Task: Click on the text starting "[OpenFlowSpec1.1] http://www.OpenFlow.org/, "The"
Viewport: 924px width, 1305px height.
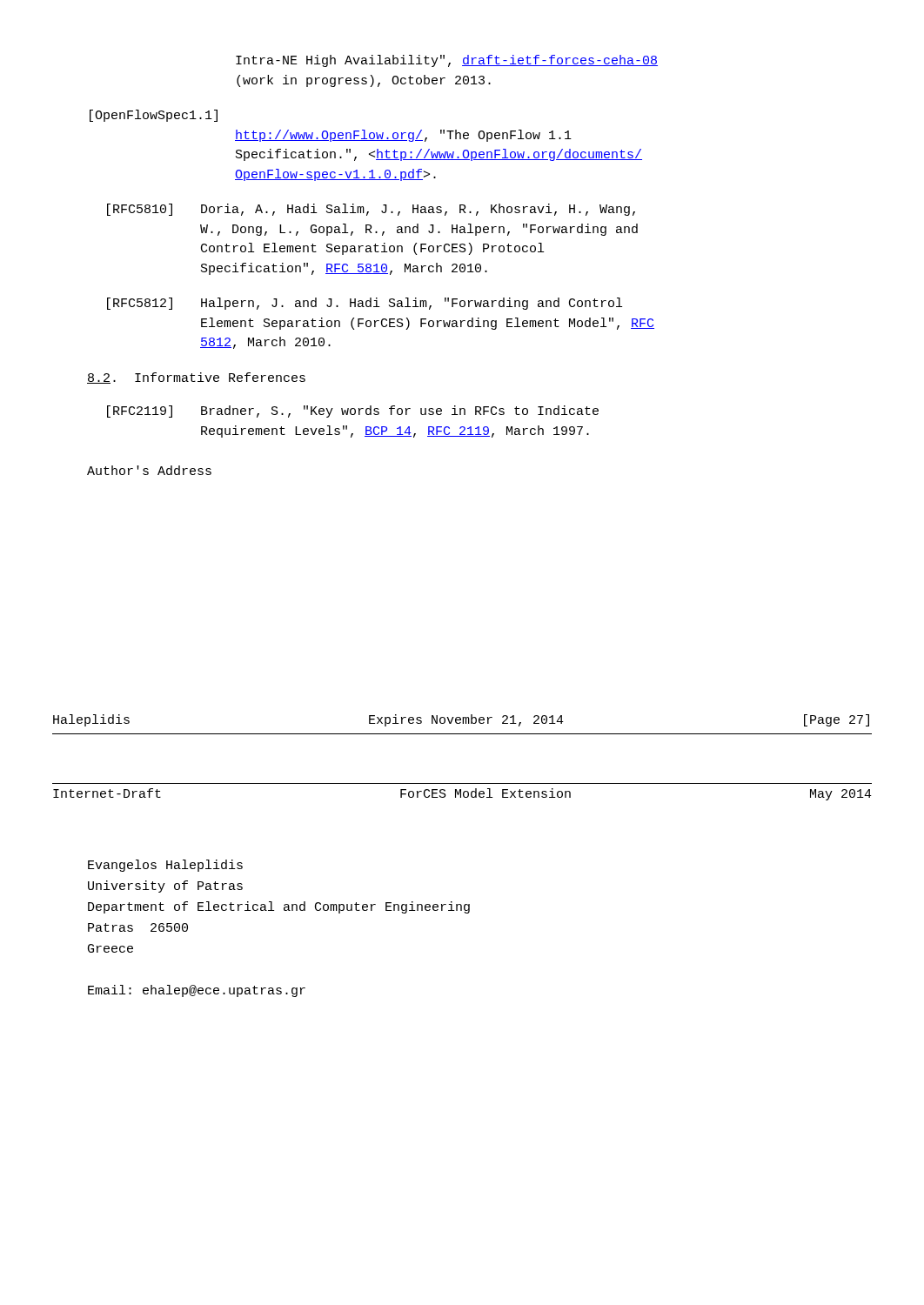Action: [x=471, y=146]
